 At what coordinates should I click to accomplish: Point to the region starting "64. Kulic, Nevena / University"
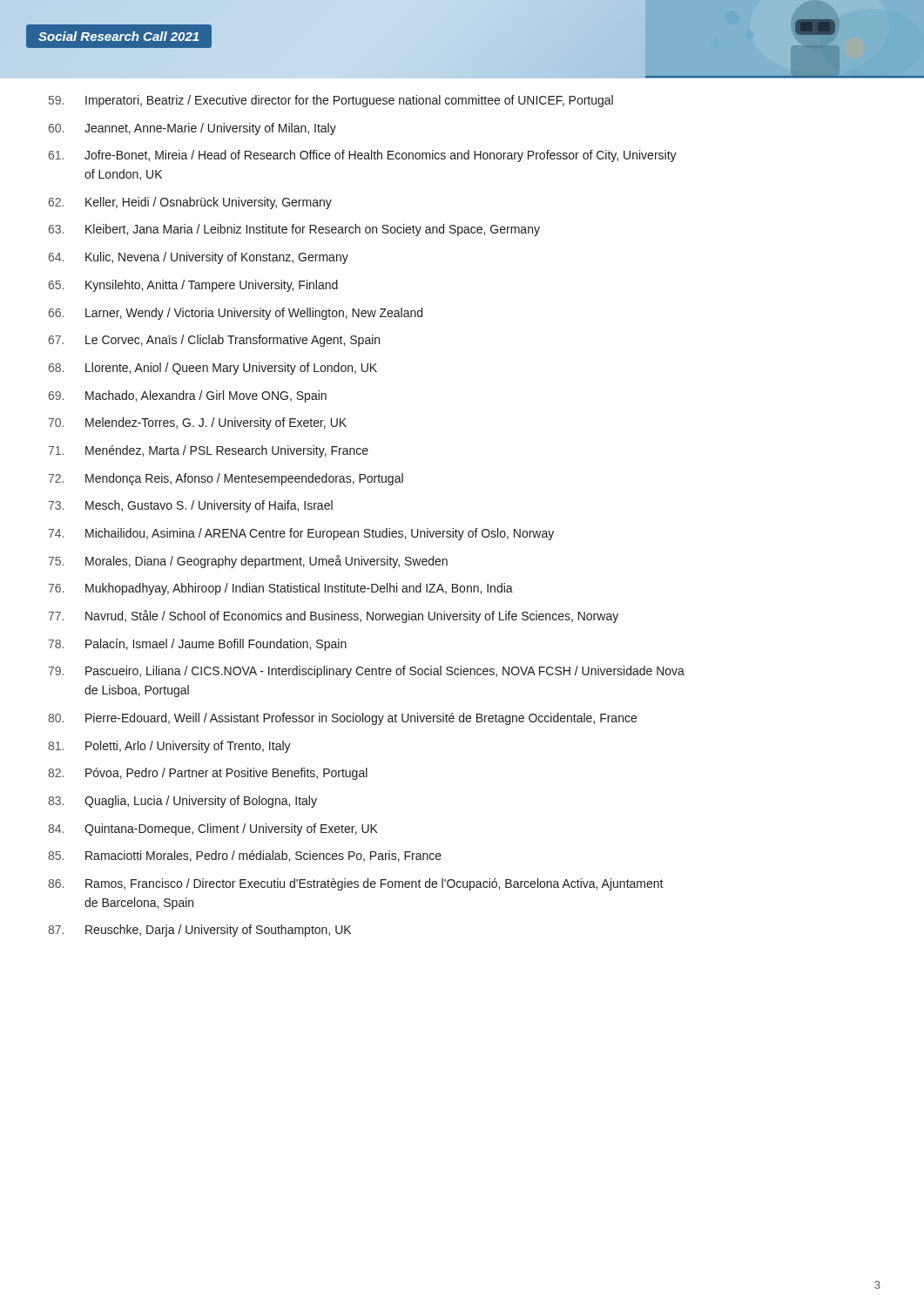pos(198,258)
